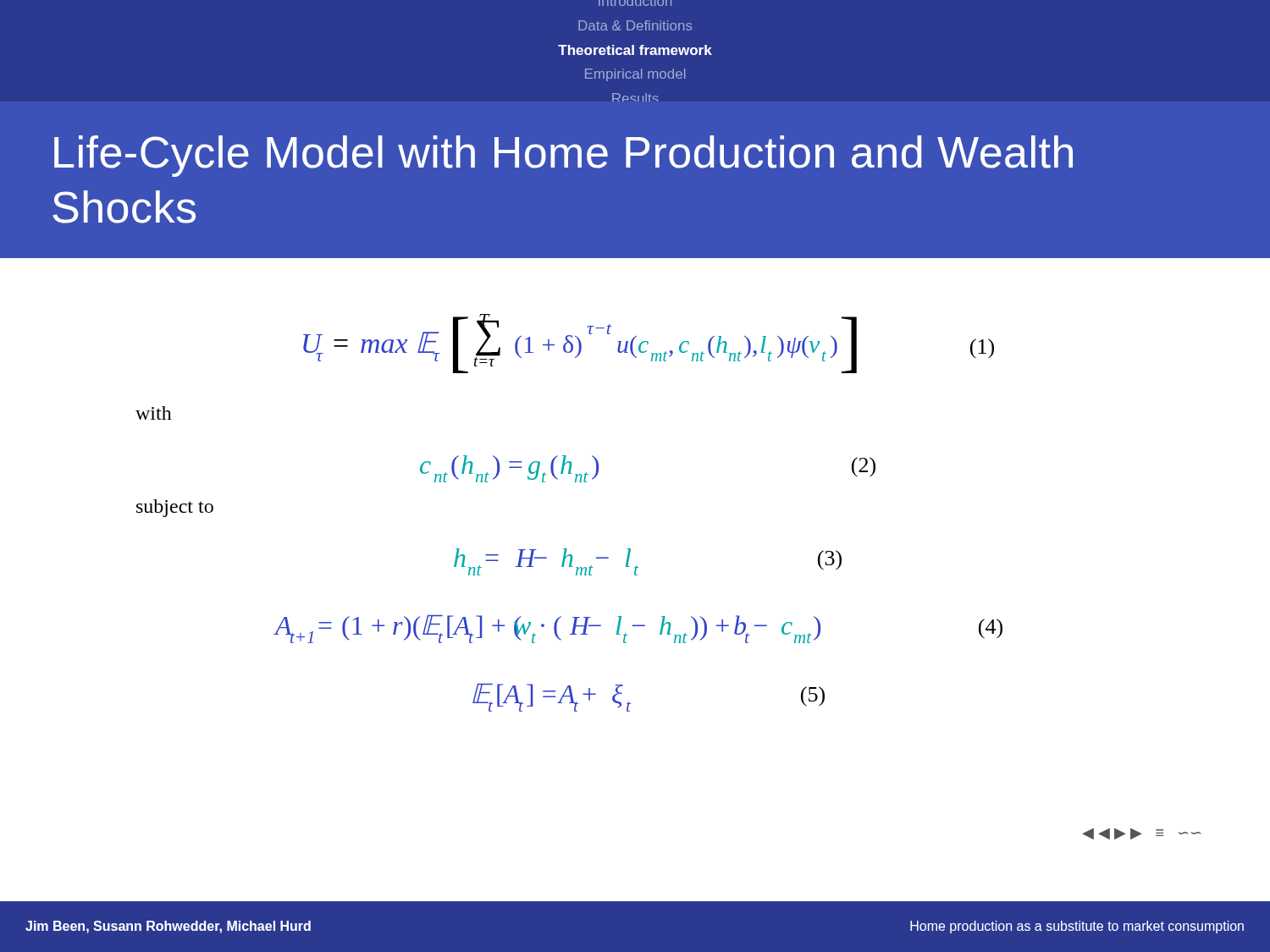The width and height of the screenshot is (1270, 952).
Task: Point to the element starting "𝔼 t [ A t ] ="
Action: (x=635, y=695)
